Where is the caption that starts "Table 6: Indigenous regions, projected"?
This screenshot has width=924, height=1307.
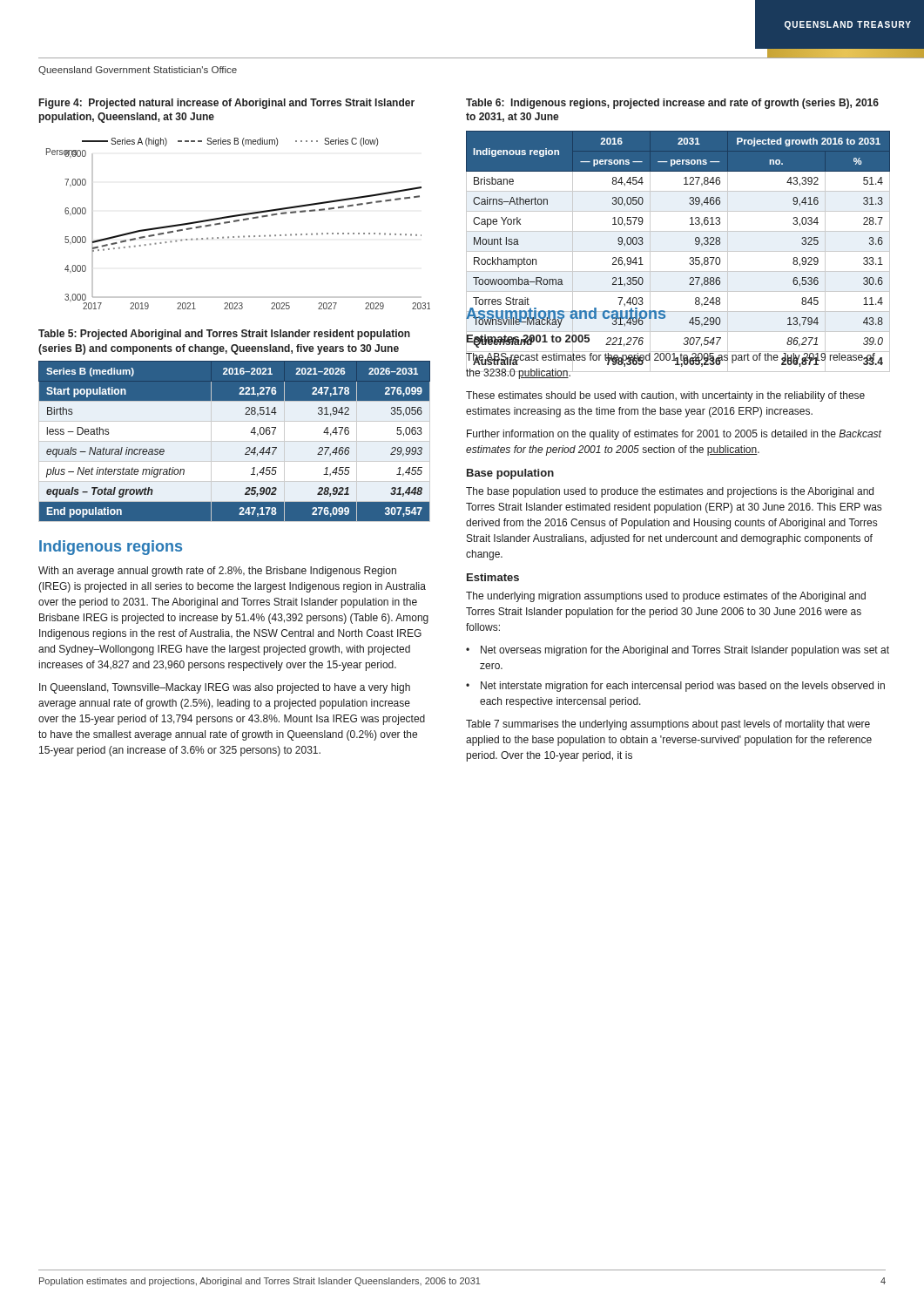(672, 110)
